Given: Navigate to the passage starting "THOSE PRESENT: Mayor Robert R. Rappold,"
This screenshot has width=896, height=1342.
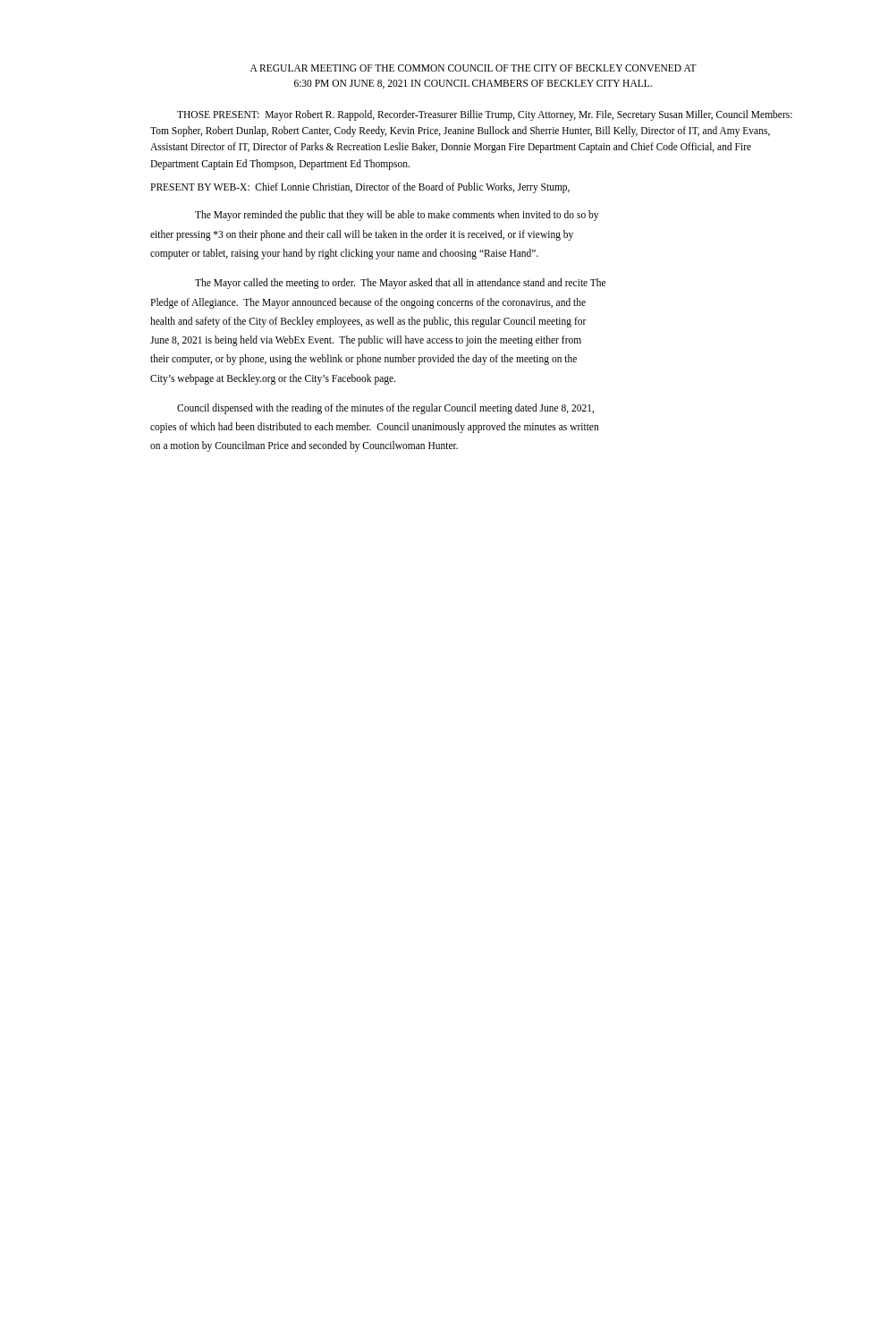Looking at the screenshot, I should click(x=473, y=139).
